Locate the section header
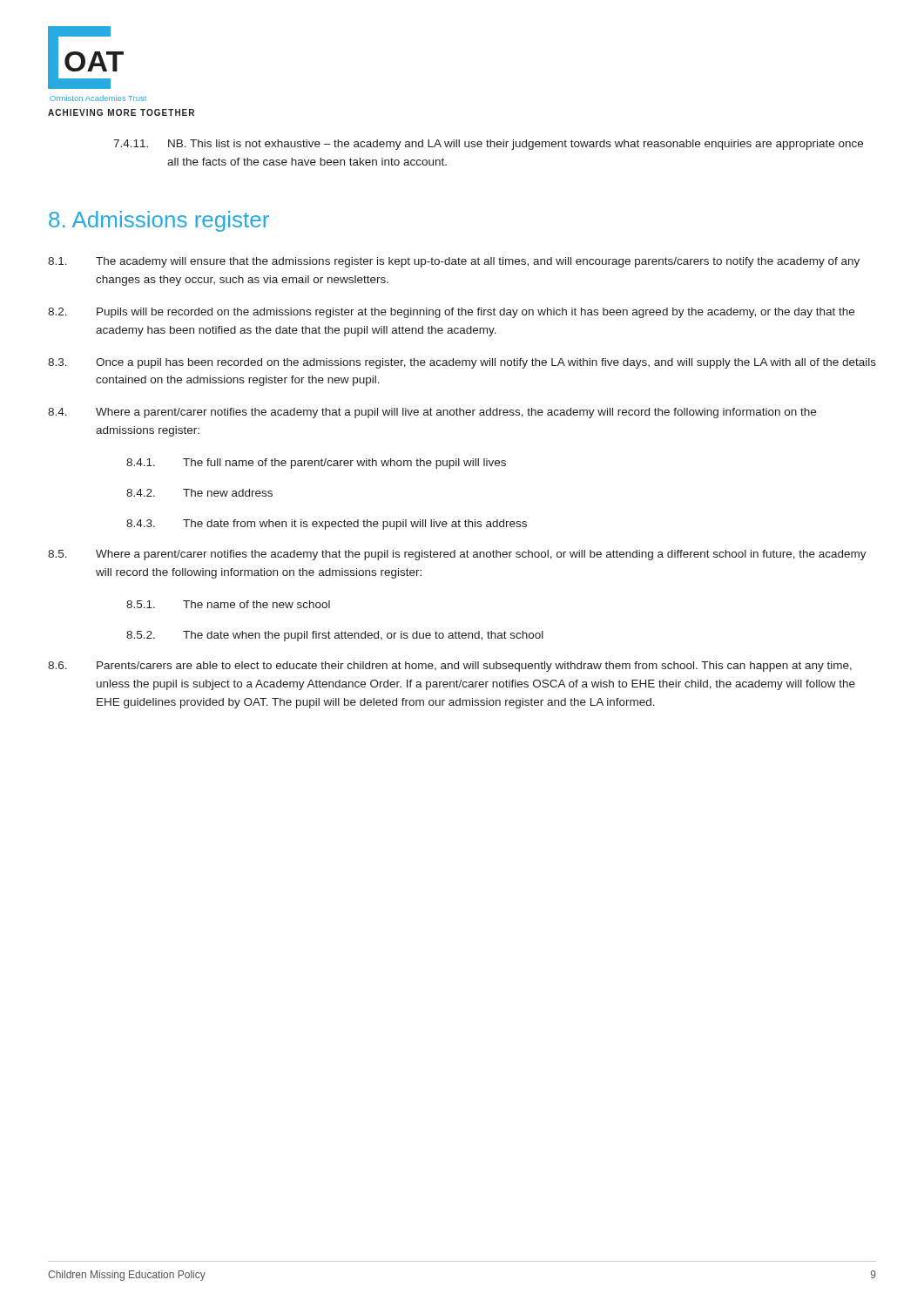Image resolution: width=924 pixels, height=1307 pixels. point(159,219)
